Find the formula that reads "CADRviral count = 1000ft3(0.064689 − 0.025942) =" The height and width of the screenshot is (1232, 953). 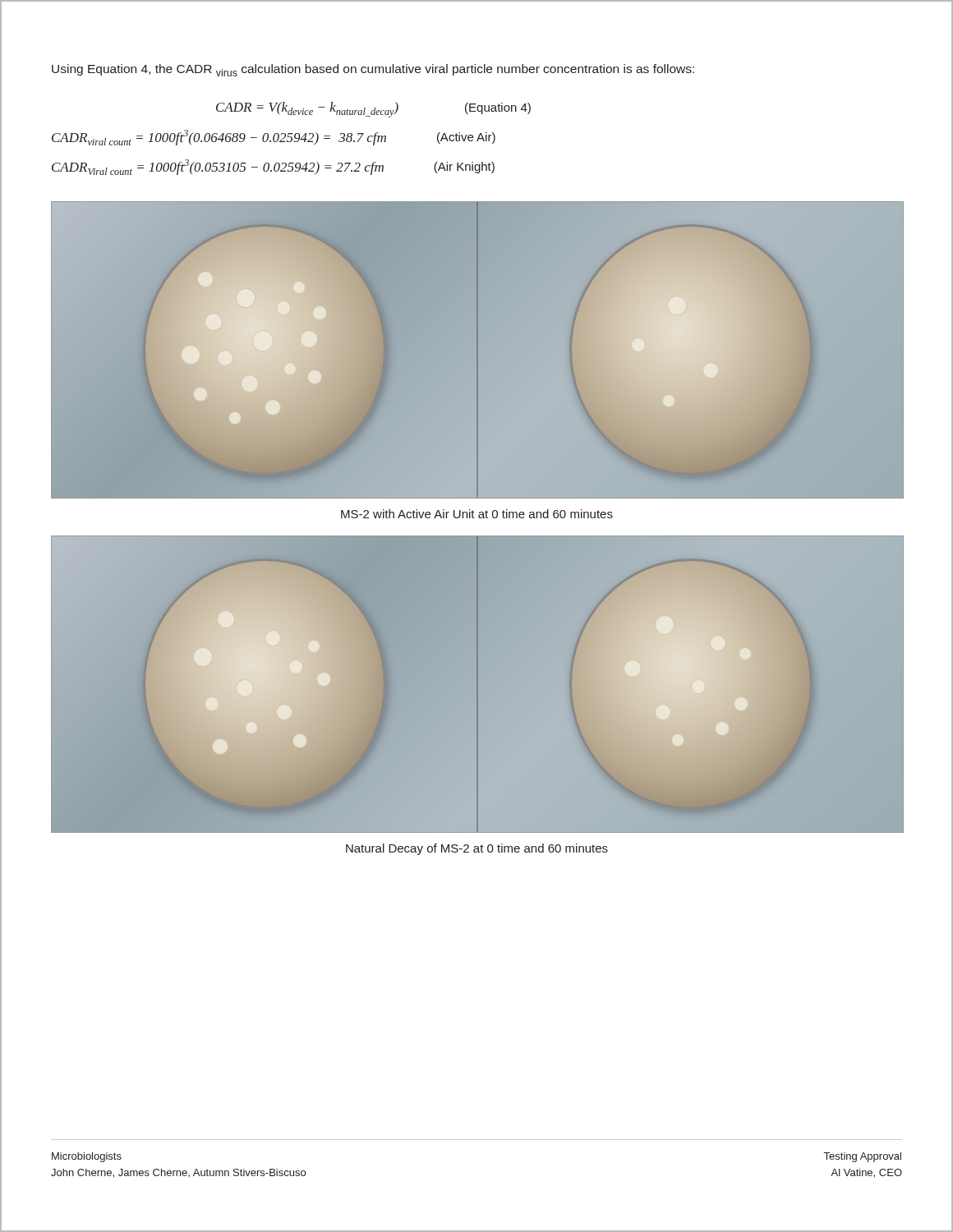(273, 138)
